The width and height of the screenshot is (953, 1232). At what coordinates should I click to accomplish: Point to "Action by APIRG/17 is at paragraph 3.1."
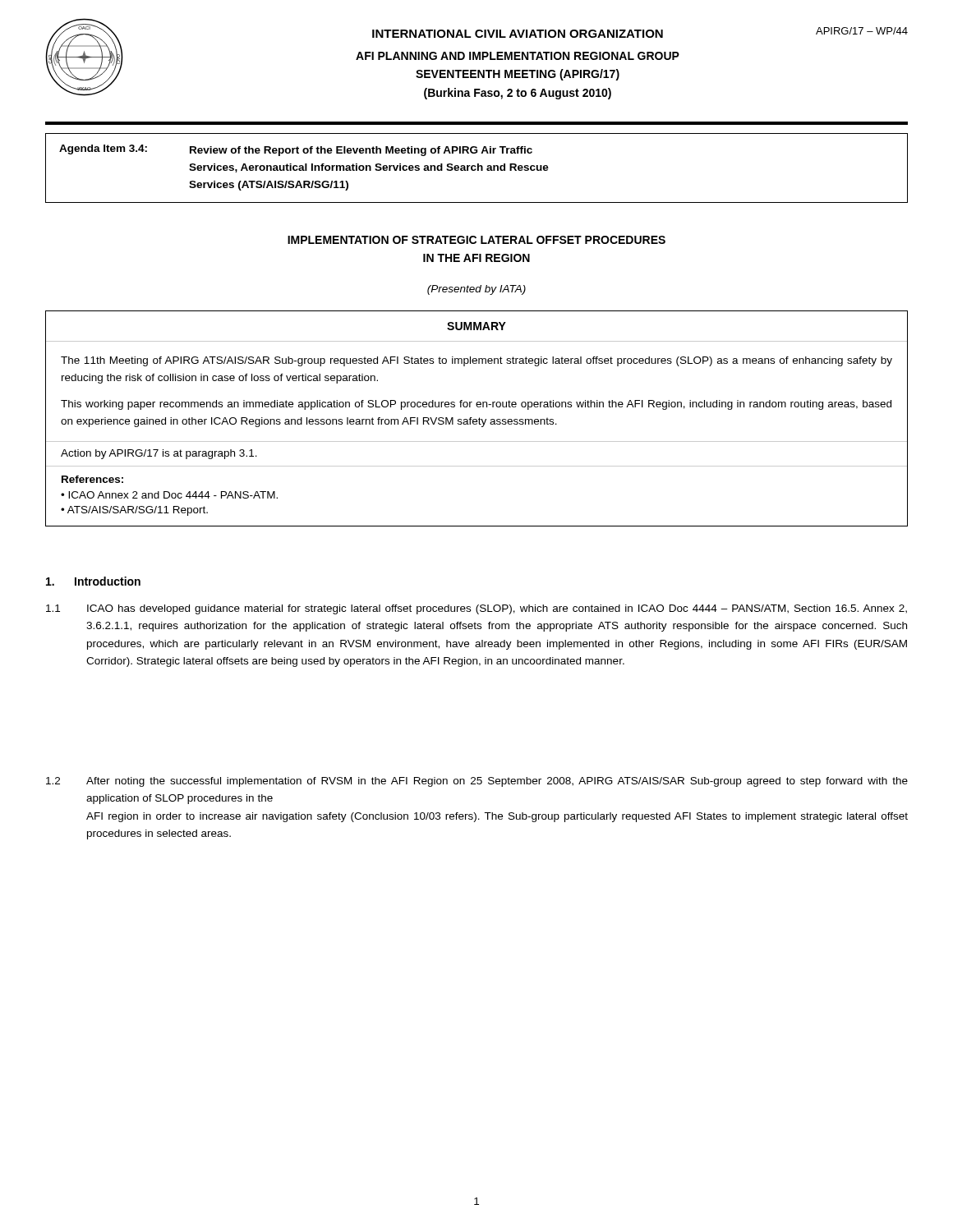point(159,453)
